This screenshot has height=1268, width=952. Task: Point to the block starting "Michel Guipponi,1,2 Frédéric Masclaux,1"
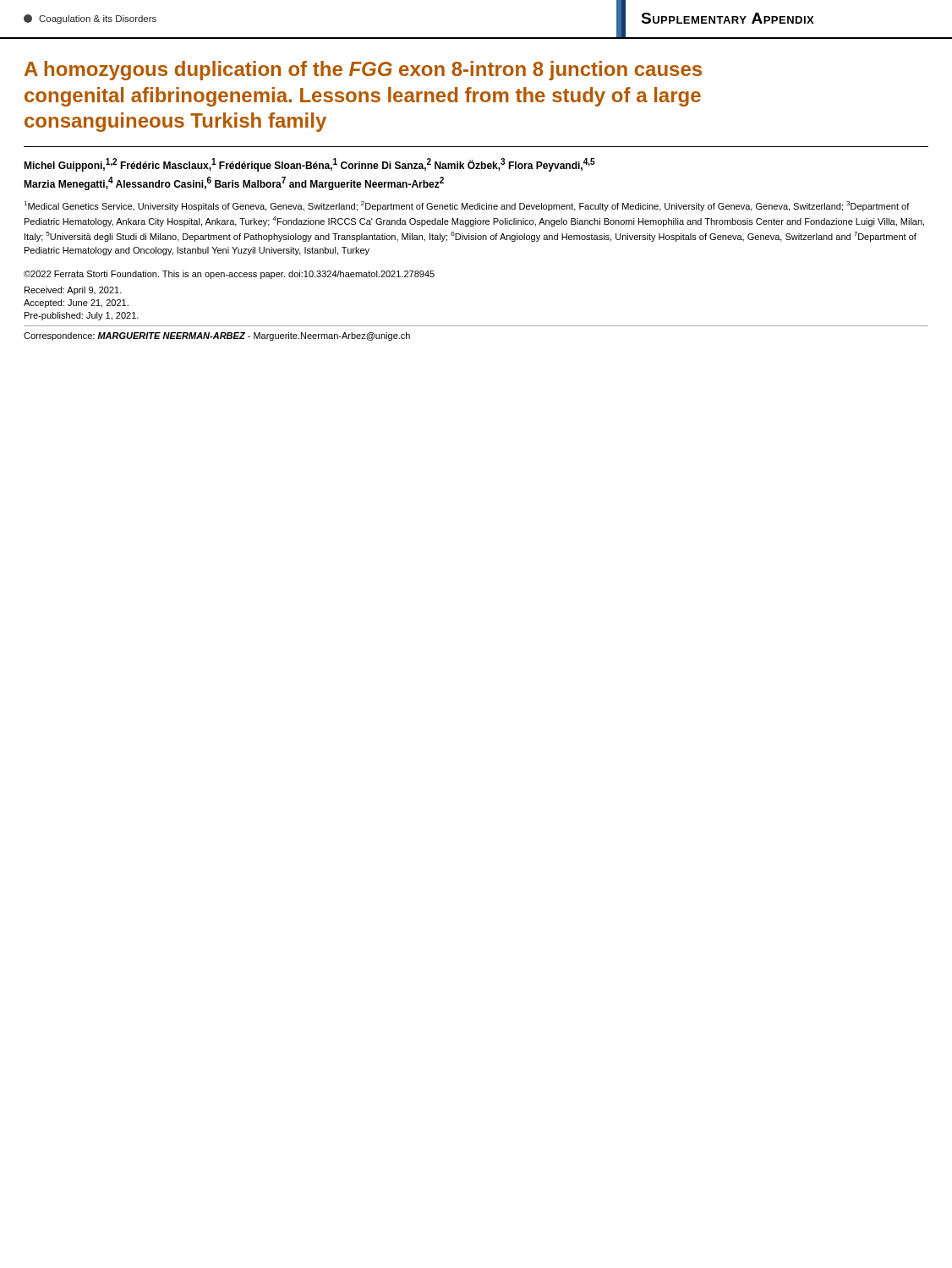click(x=309, y=174)
